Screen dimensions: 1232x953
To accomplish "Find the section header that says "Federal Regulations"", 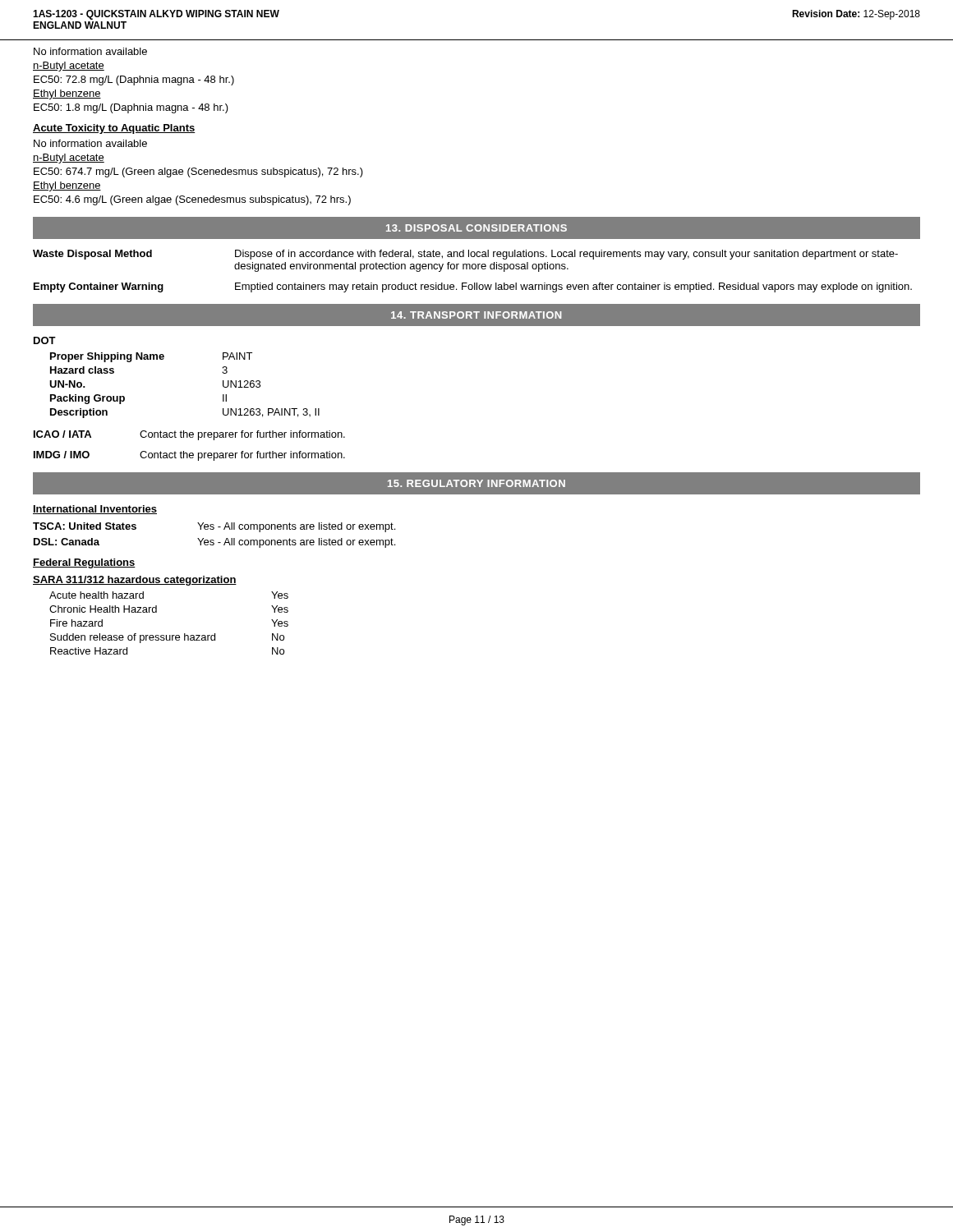I will coord(84,562).
